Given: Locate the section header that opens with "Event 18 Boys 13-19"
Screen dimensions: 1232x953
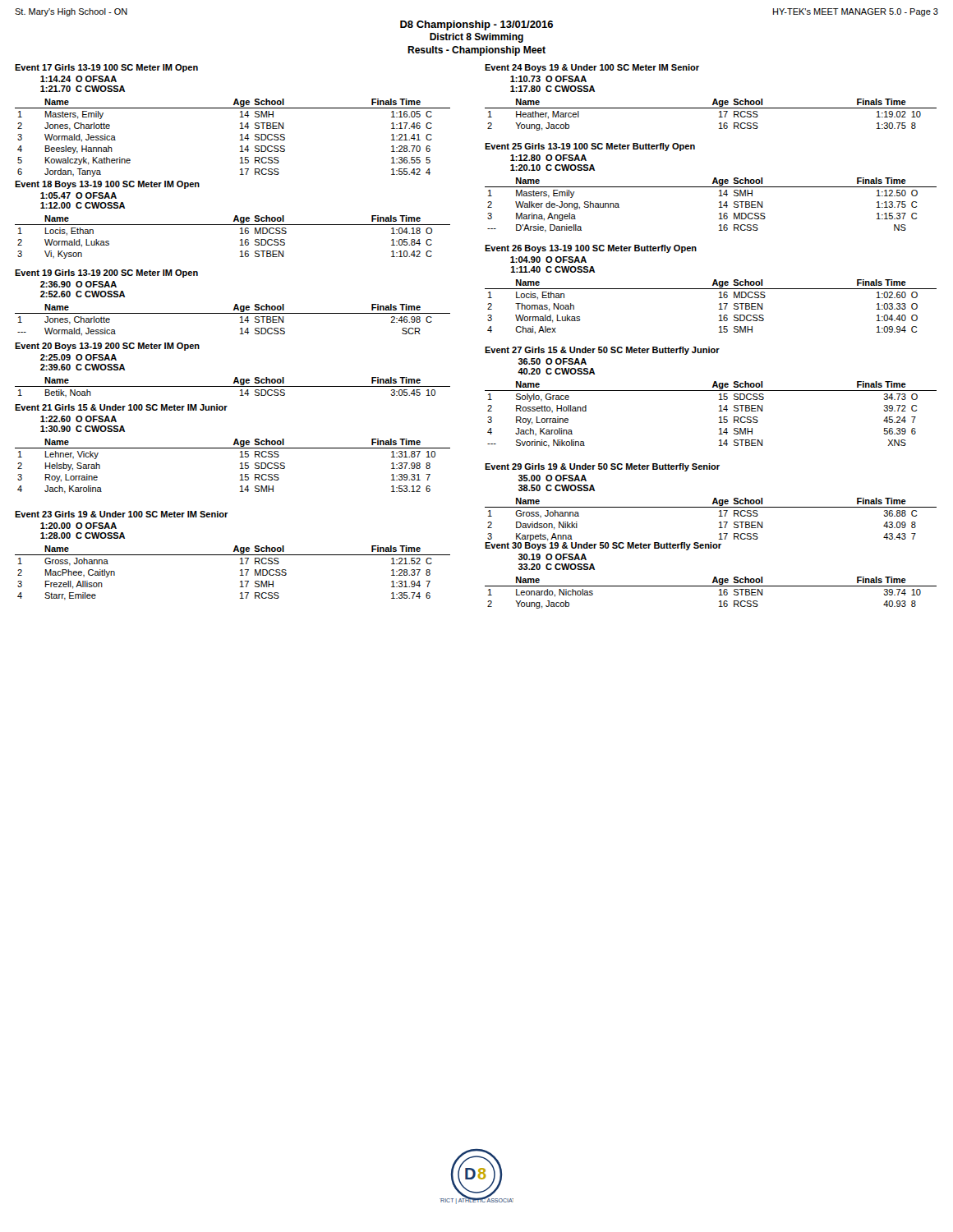Looking at the screenshot, I should (107, 184).
